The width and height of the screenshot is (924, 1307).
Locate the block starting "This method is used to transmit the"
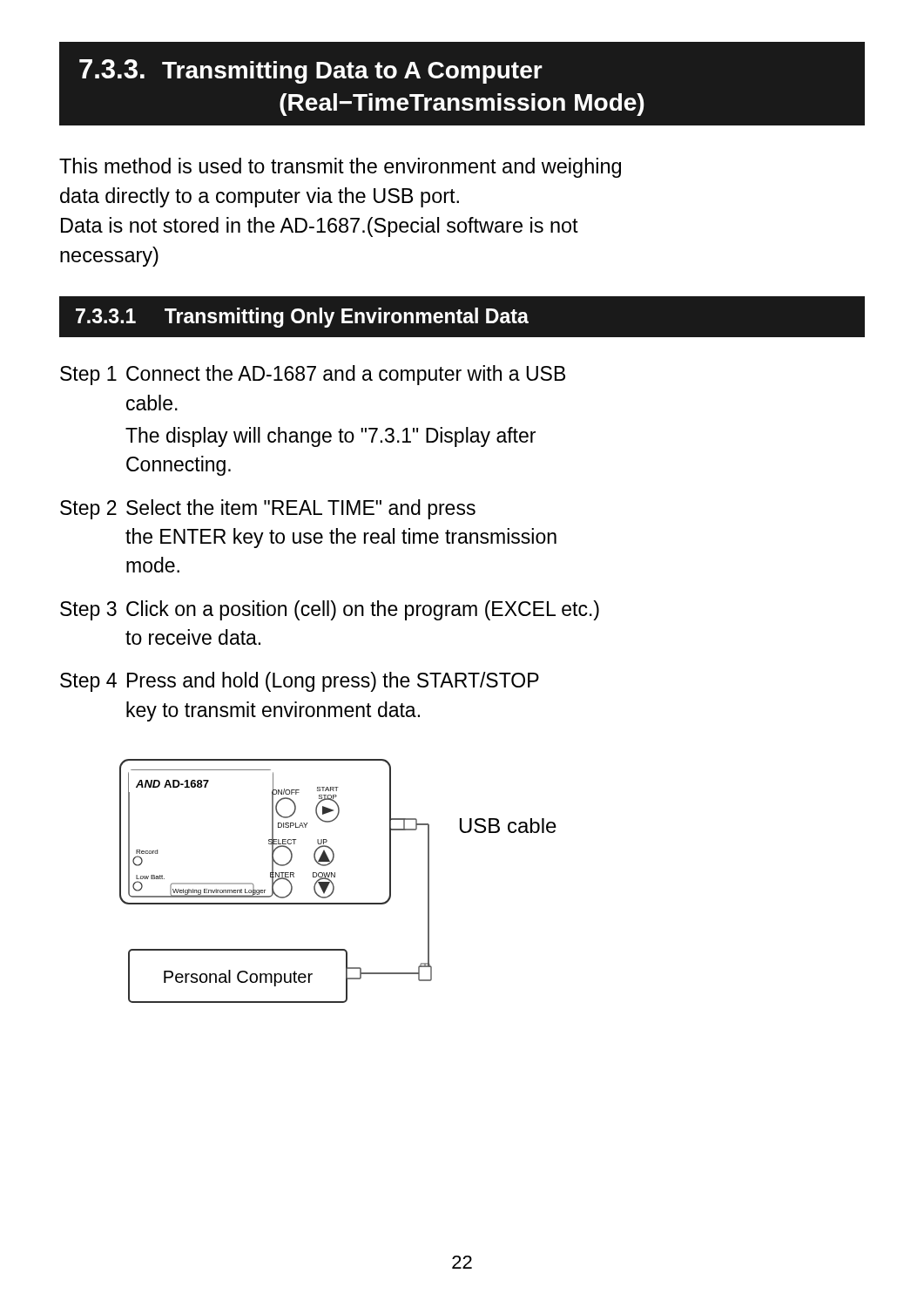click(341, 211)
